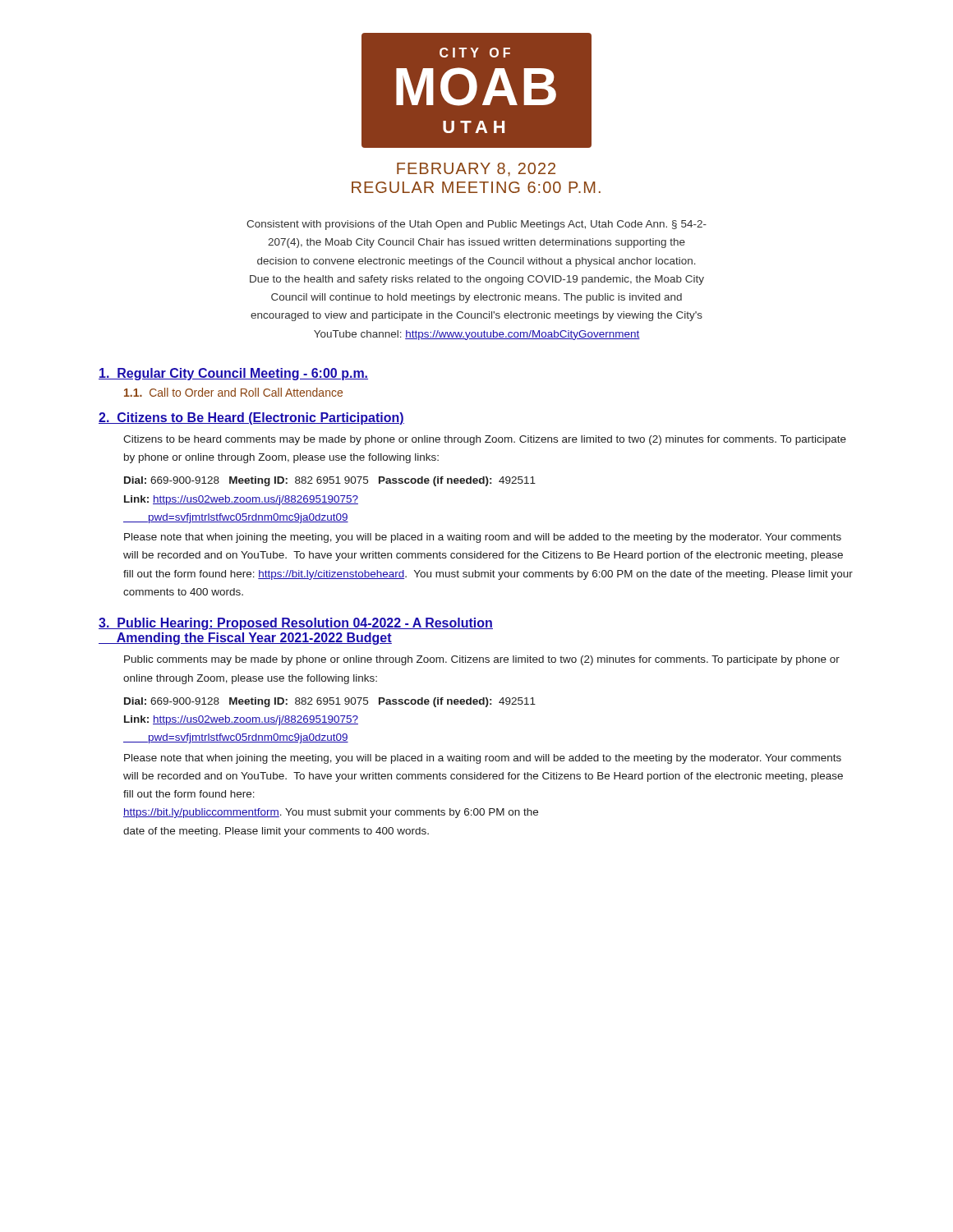Find the block on this page that starts "Citizens to be heard comments may"
Viewport: 953px width, 1232px height.
(x=485, y=448)
